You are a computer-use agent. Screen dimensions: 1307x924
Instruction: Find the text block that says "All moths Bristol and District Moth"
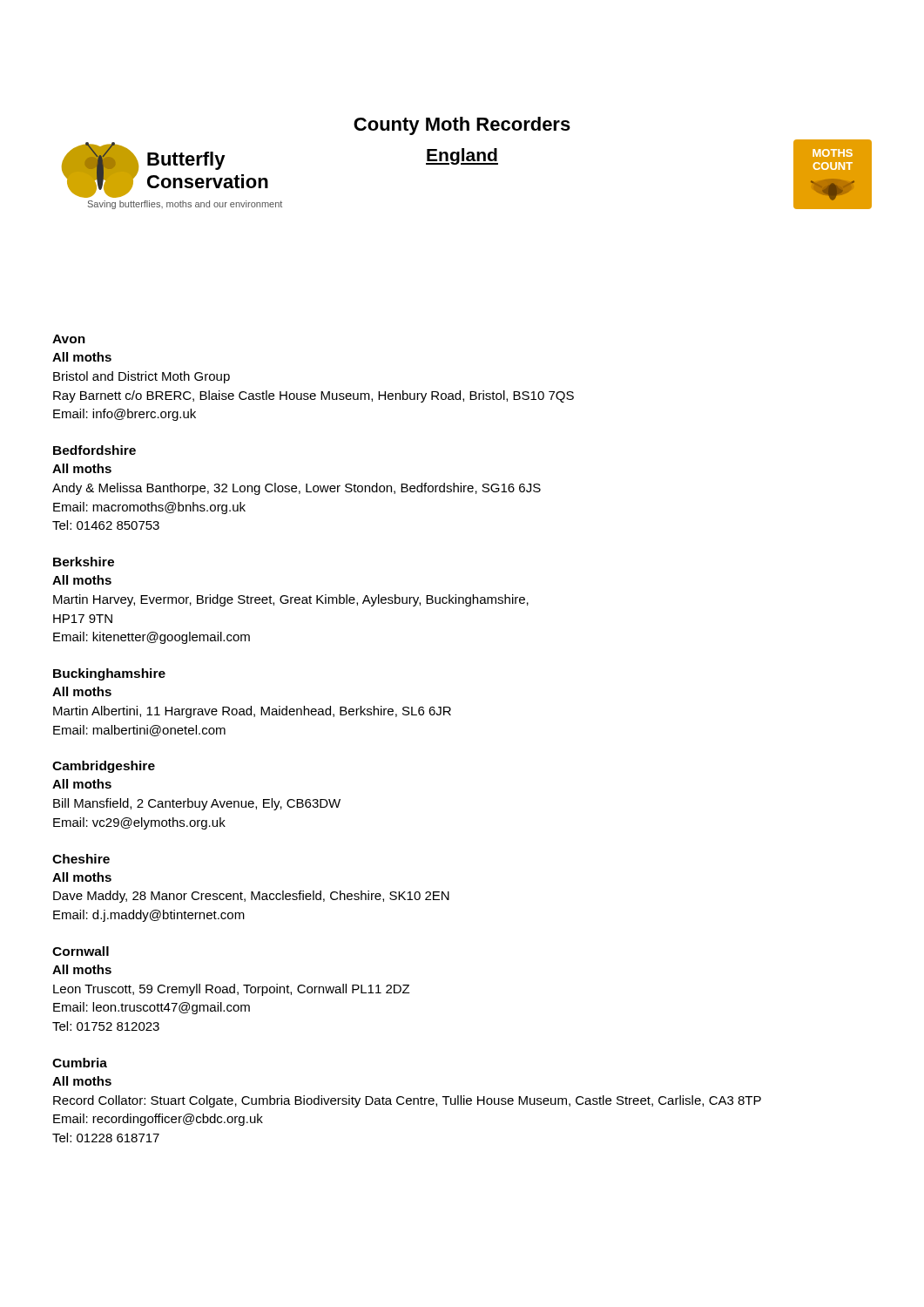(x=313, y=385)
